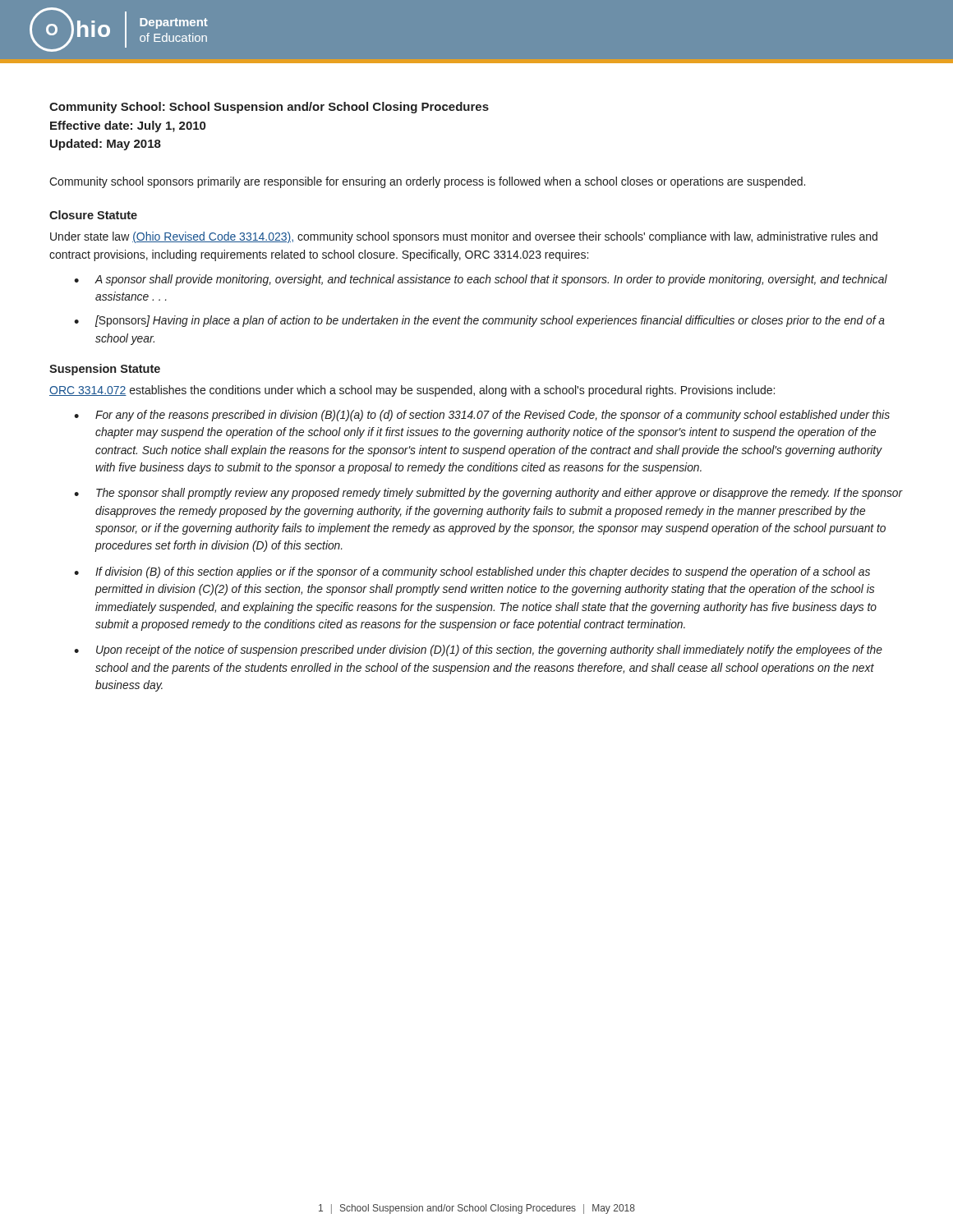953x1232 pixels.
Task: Click on the passage starting "ORC 3314.072 establishes the"
Action: 413,390
